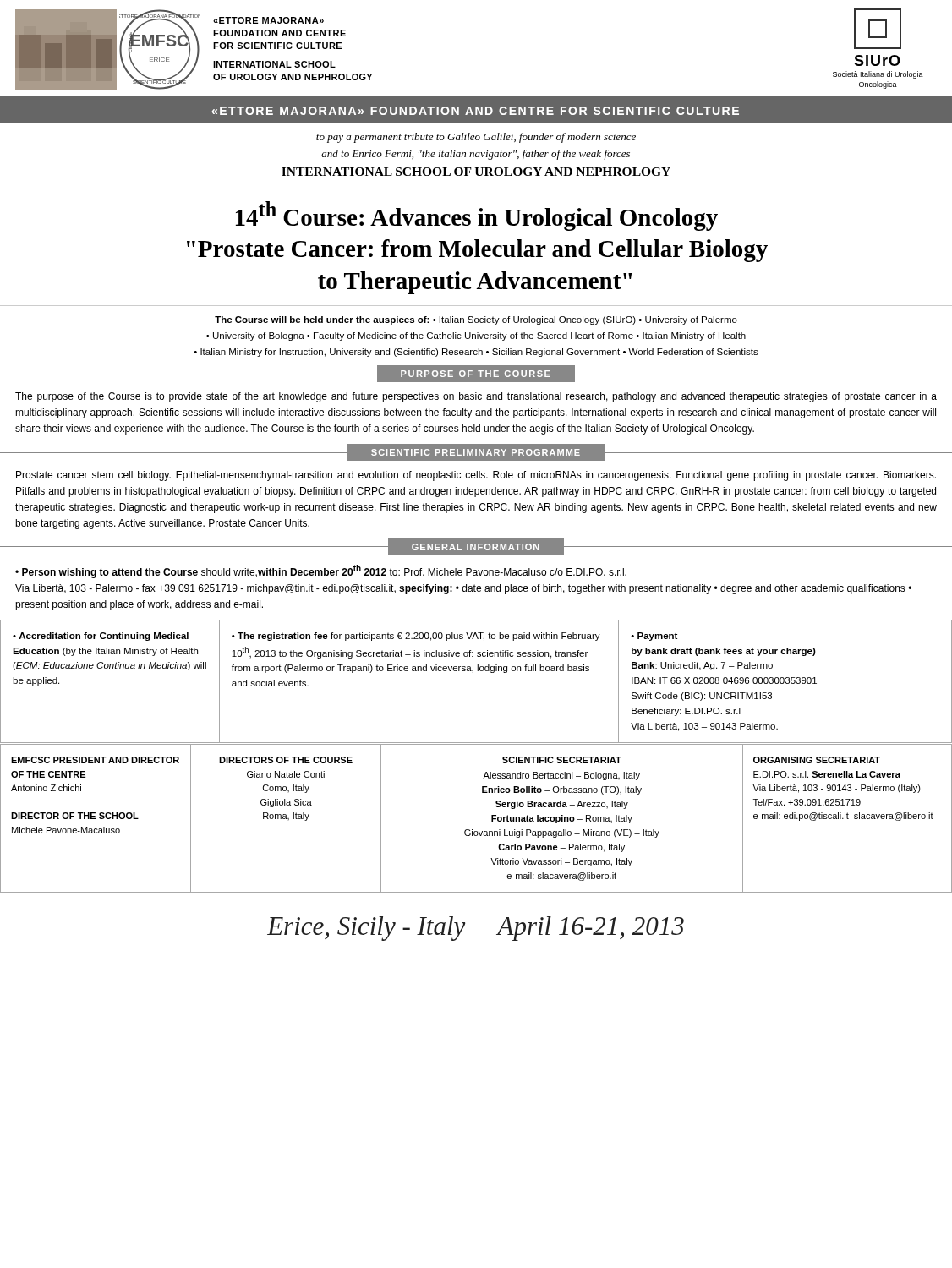Find the block starting "PURPOSE OF THE"
The width and height of the screenshot is (952, 1268).
tap(476, 374)
